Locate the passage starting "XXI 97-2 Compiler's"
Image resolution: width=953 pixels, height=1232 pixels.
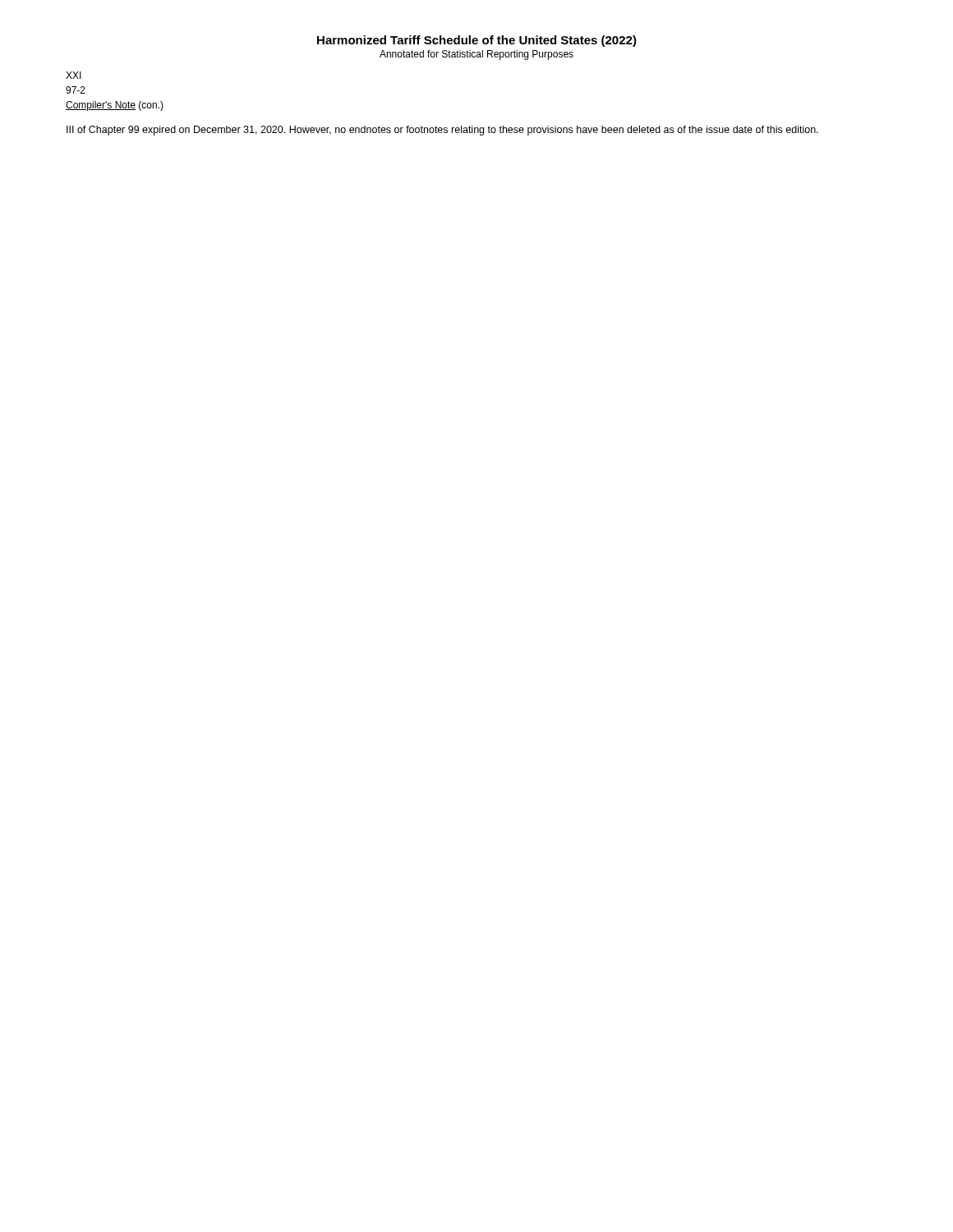tap(115, 90)
